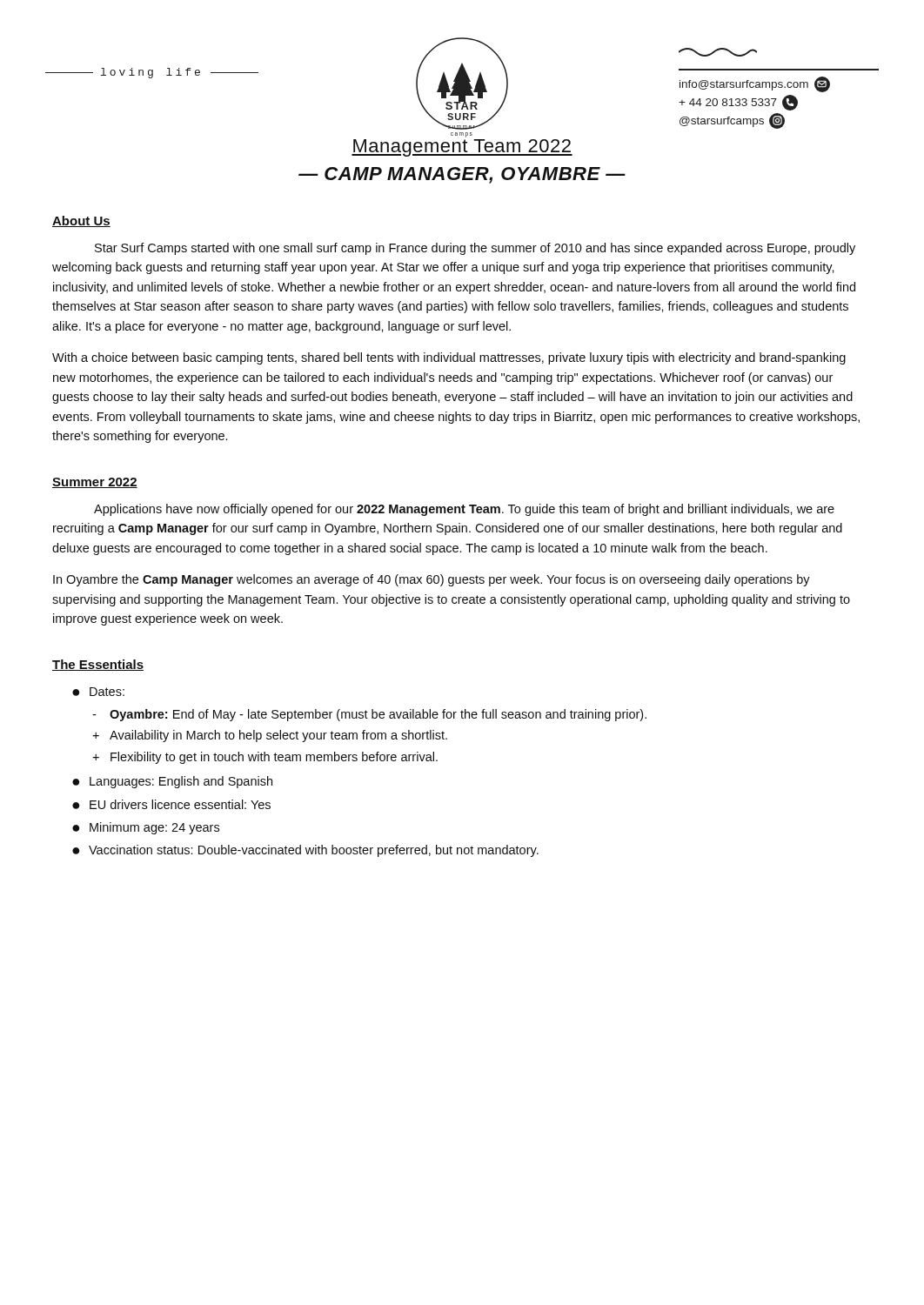Find the list item that says "● Languages: English and Spanish"

(172, 782)
